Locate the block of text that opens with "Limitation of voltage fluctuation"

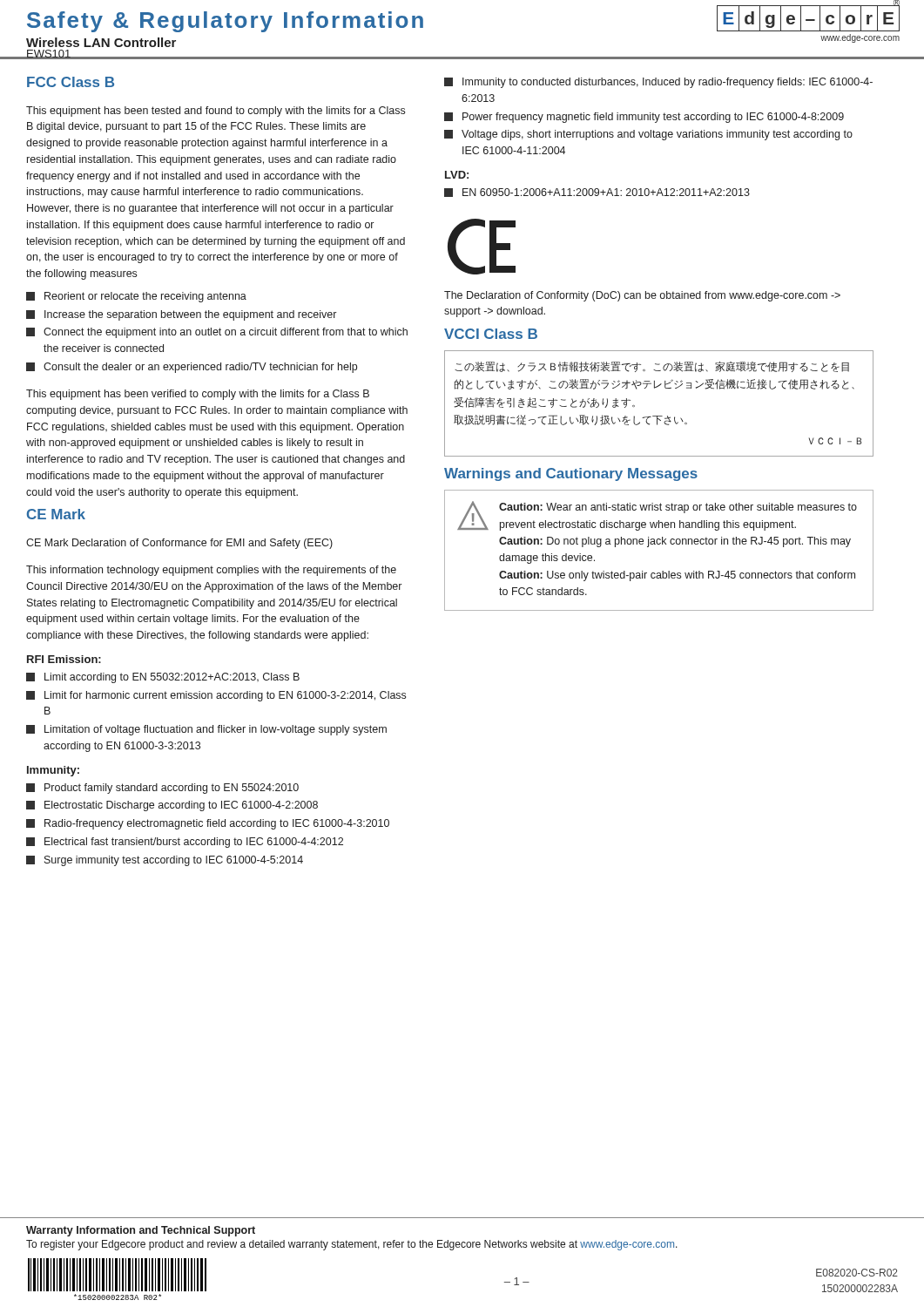207,737
